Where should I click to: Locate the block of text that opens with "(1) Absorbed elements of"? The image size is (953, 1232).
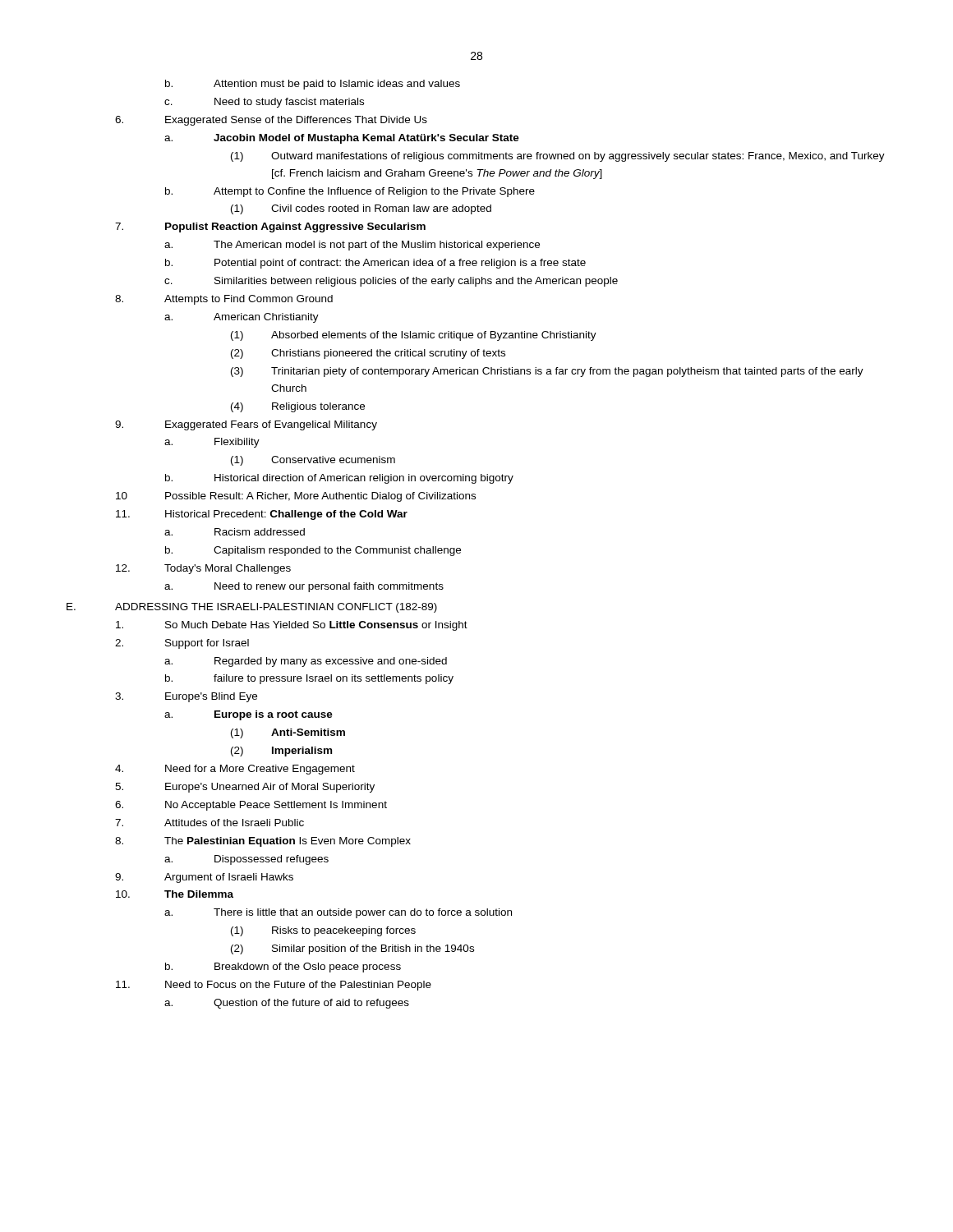point(559,335)
